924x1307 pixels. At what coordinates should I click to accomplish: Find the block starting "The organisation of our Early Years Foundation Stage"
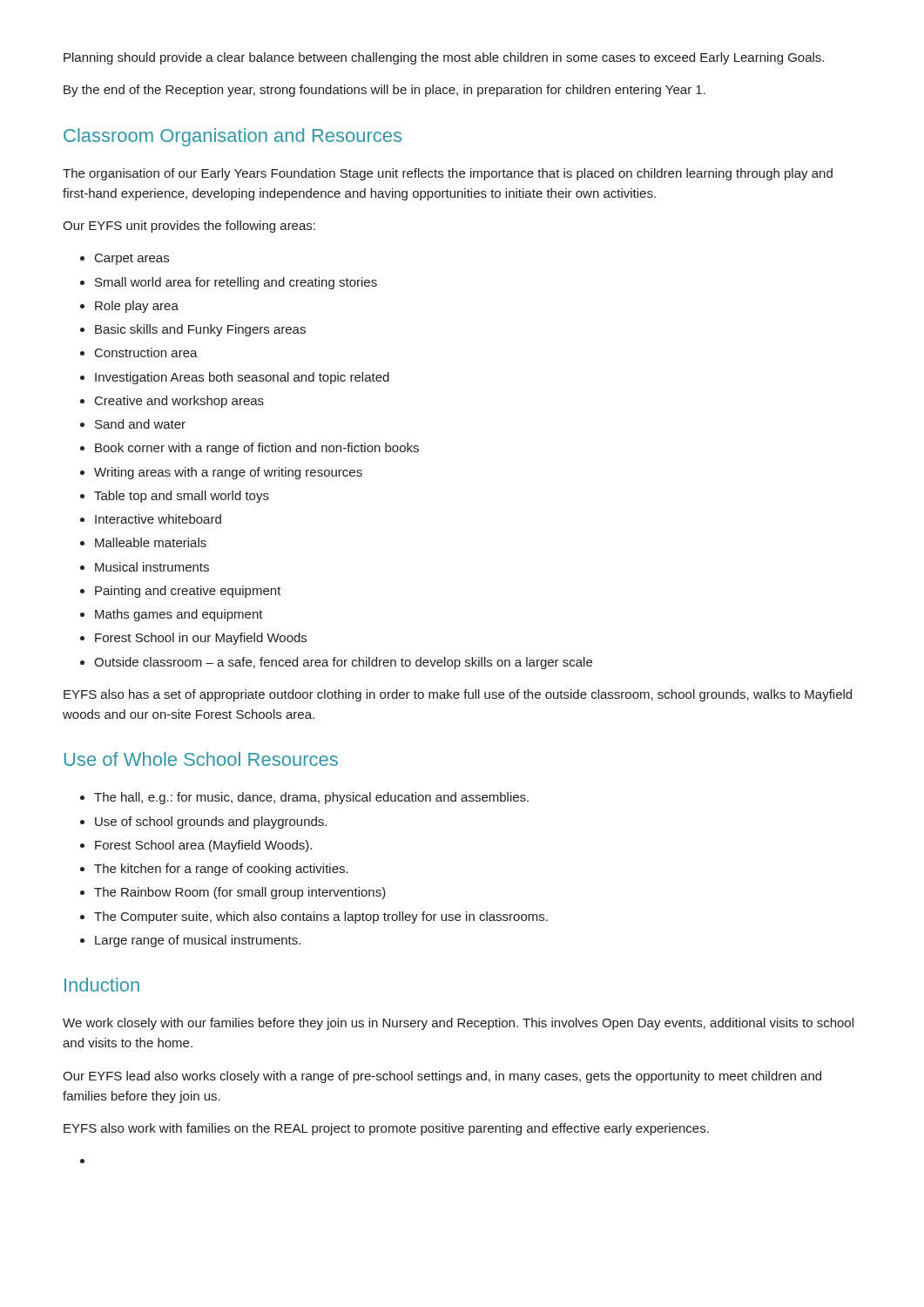click(x=448, y=183)
